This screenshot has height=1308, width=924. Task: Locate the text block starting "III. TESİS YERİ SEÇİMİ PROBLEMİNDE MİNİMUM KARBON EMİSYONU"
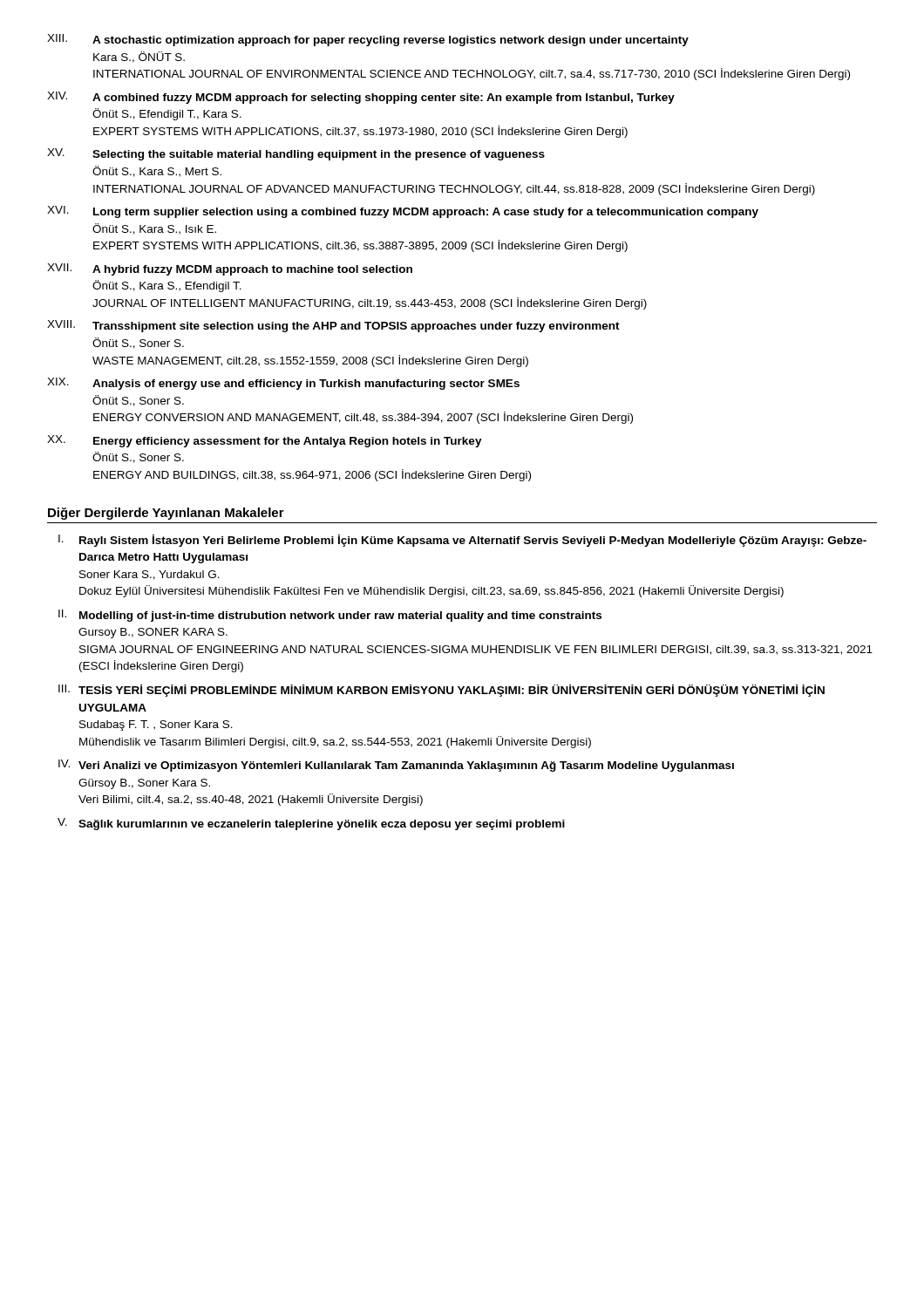click(x=442, y=691)
